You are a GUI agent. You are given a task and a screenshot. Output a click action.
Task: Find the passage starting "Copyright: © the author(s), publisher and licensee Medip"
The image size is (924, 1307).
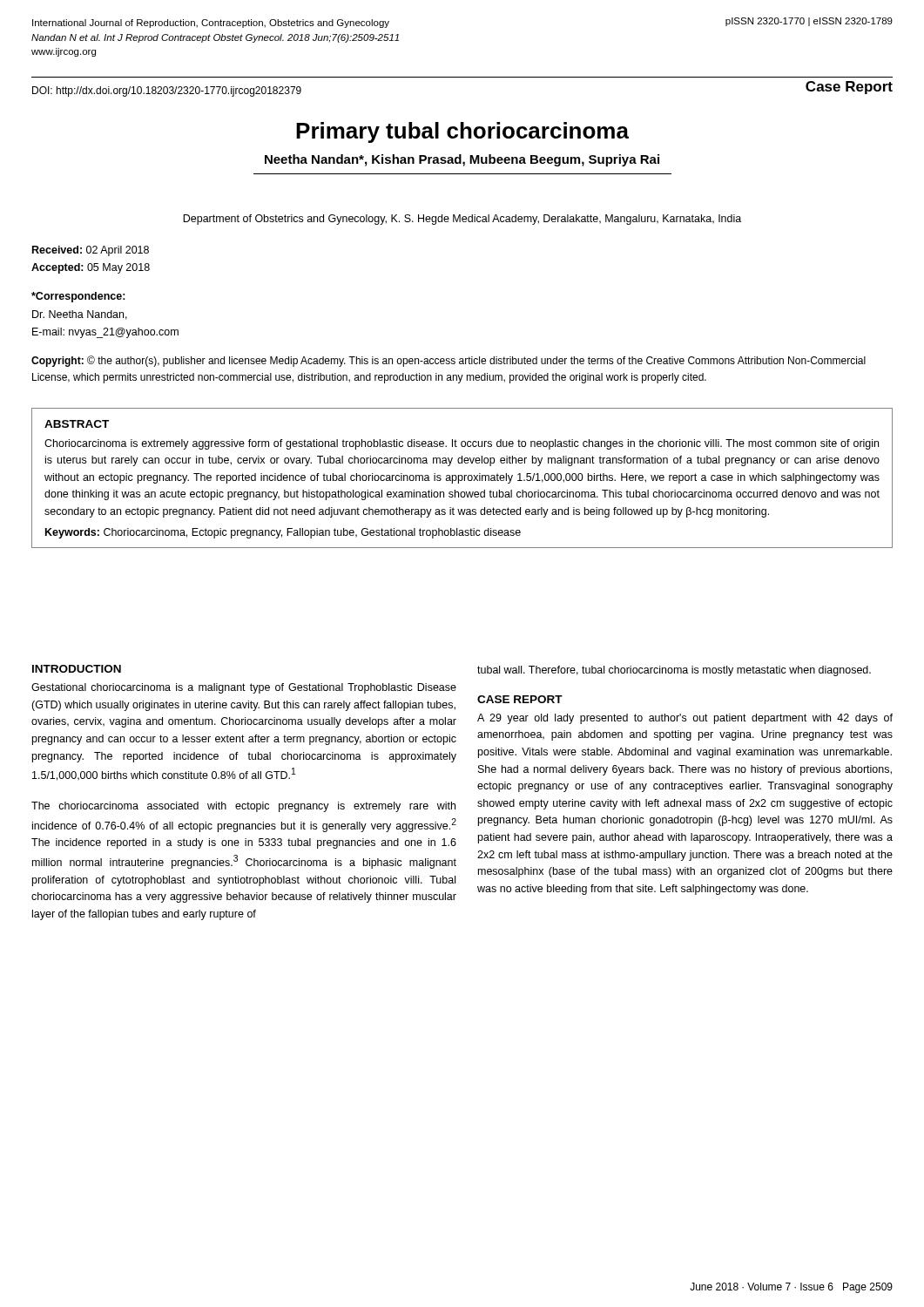(449, 369)
